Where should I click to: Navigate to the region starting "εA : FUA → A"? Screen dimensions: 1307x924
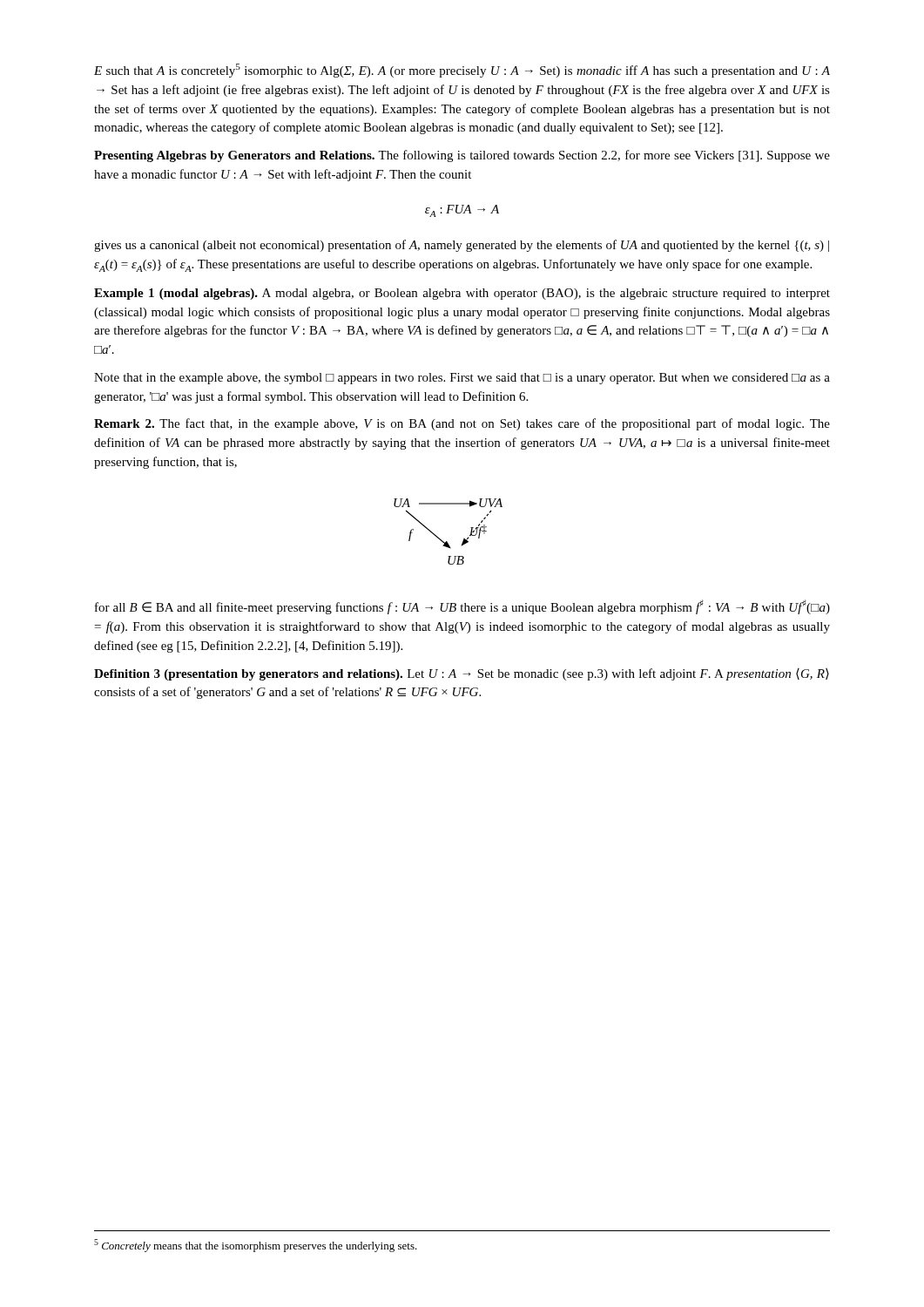pyautogui.click(x=462, y=210)
